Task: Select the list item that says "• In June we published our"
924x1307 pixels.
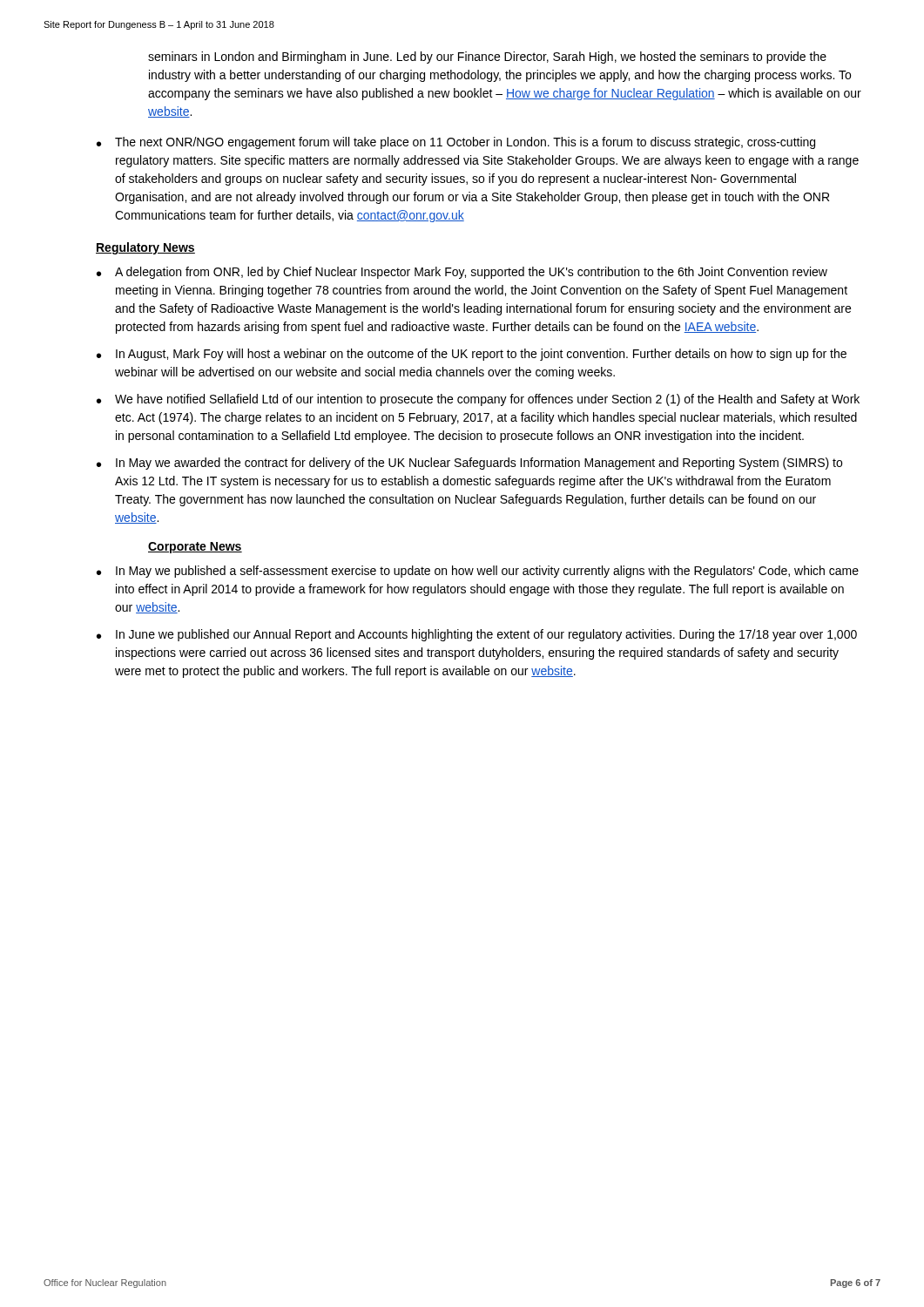Action: [479, 653]
